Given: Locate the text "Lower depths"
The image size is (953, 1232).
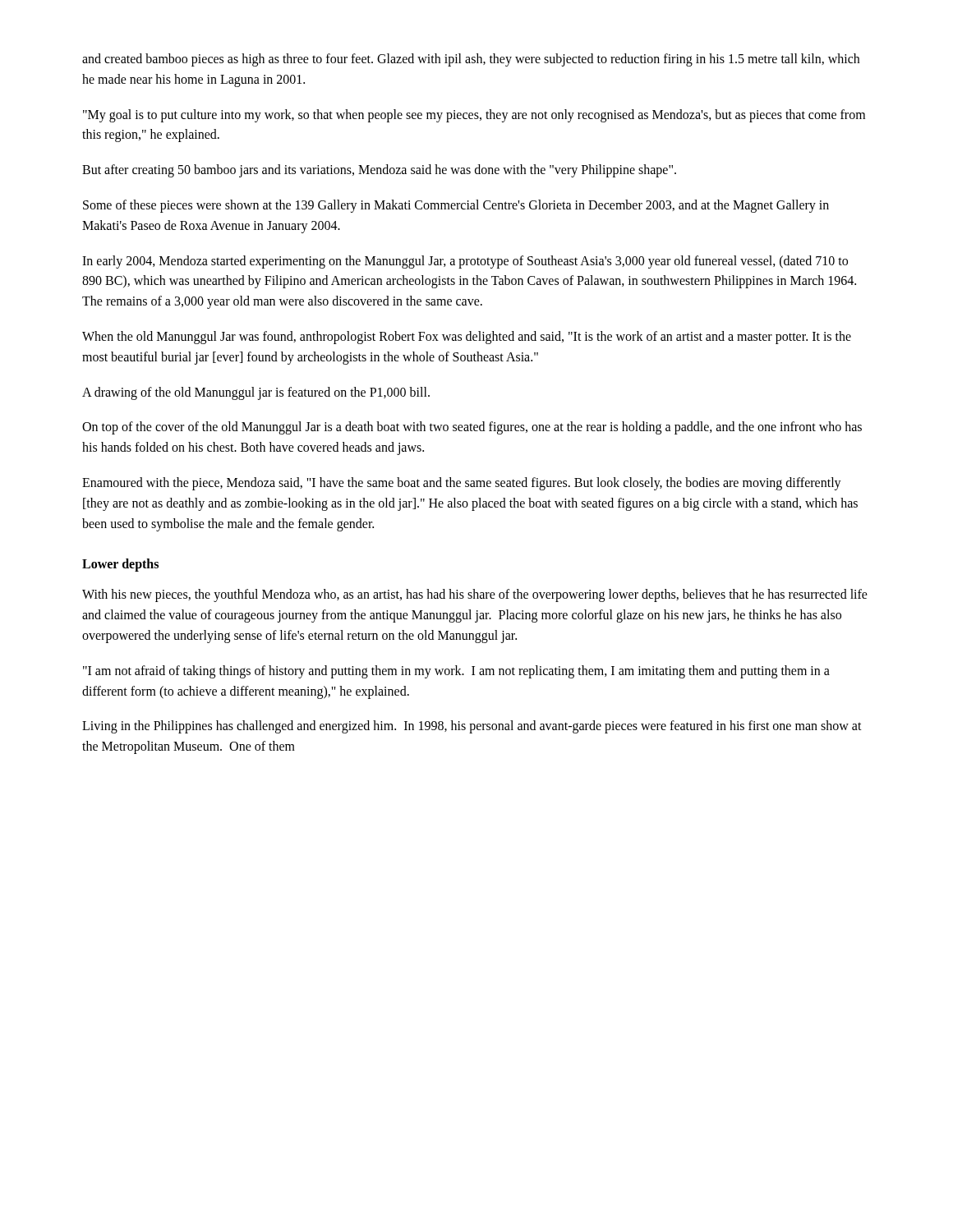Looking at the screenshot, I should tap(121, 564).
